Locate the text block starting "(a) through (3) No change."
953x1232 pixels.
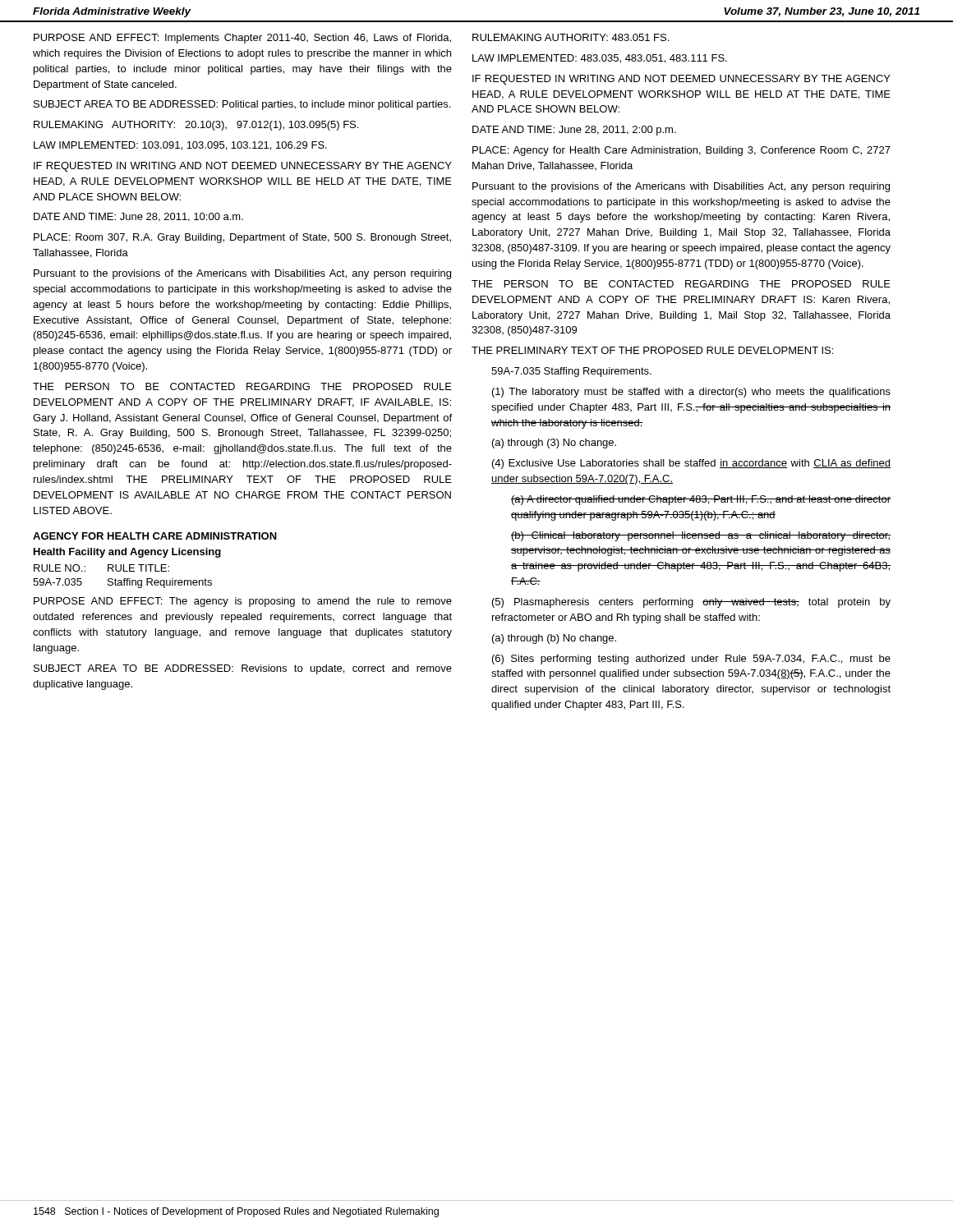pos(554,443)
